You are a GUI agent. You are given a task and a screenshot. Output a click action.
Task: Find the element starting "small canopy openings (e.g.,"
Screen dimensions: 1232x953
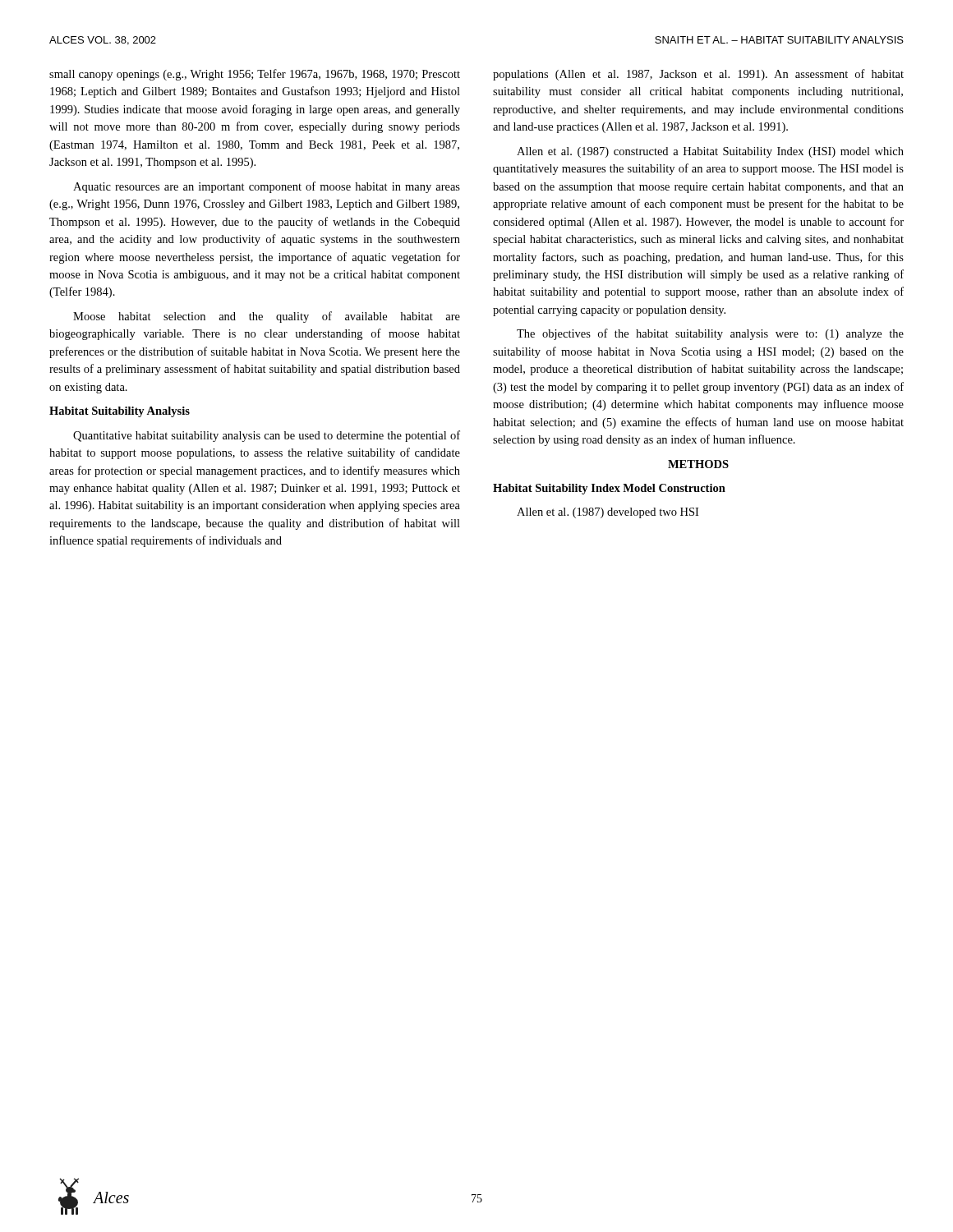click(255, 119)
